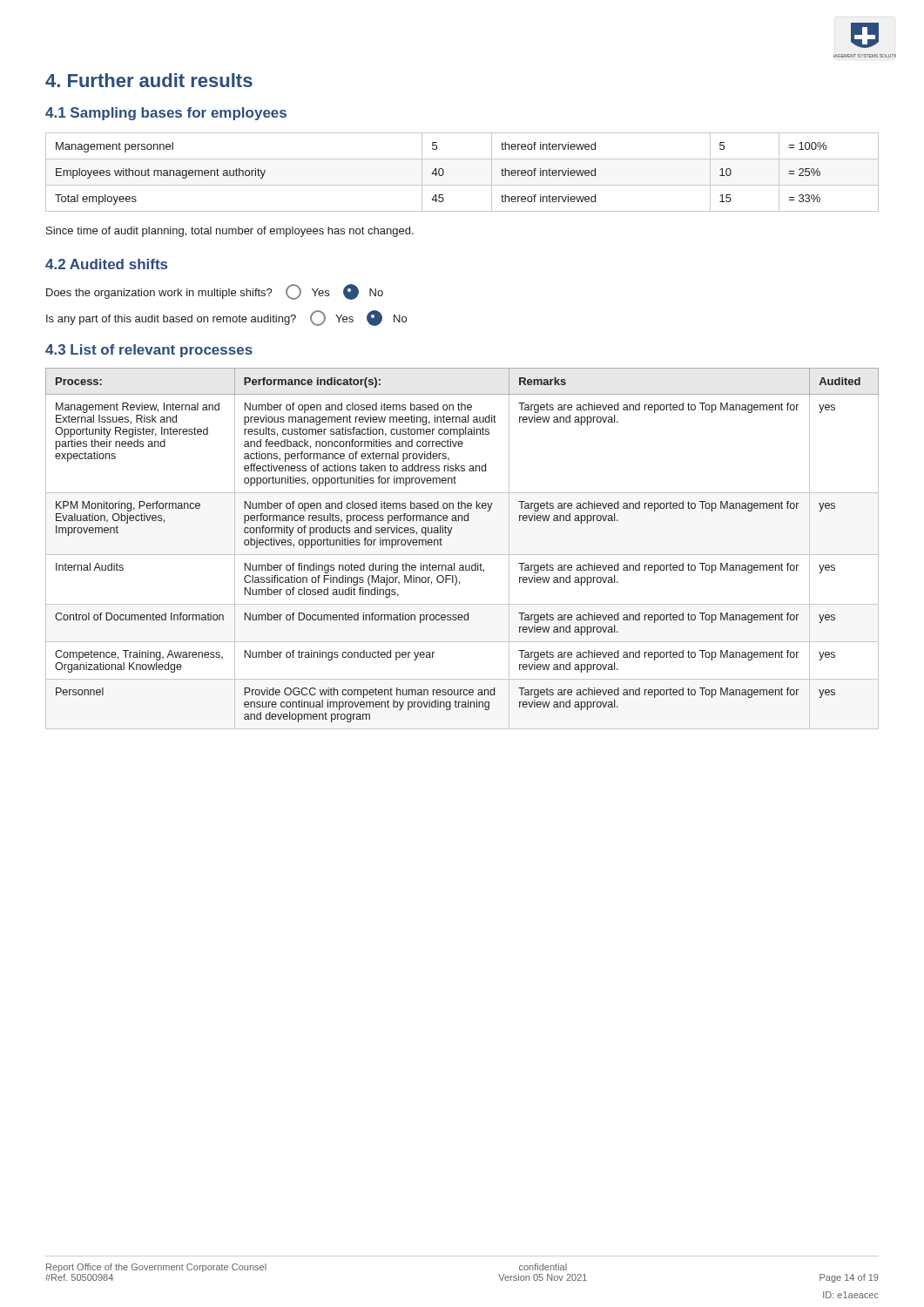
Task: Locate the block of text that opens with "Is any part of this"
Action: pyautogui.click(x=226, y=318)
